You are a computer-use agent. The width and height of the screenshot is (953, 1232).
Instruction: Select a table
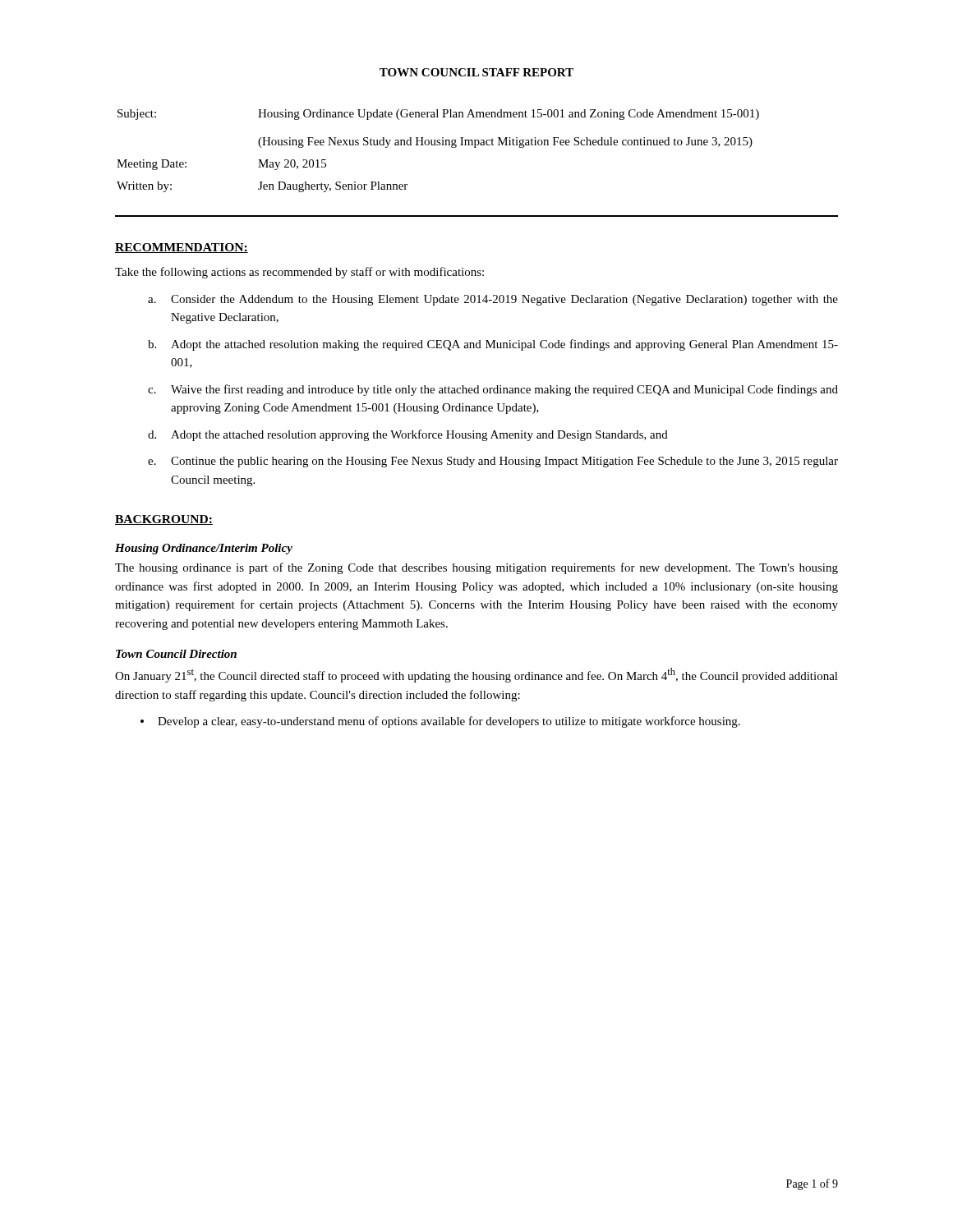point(476,150)
